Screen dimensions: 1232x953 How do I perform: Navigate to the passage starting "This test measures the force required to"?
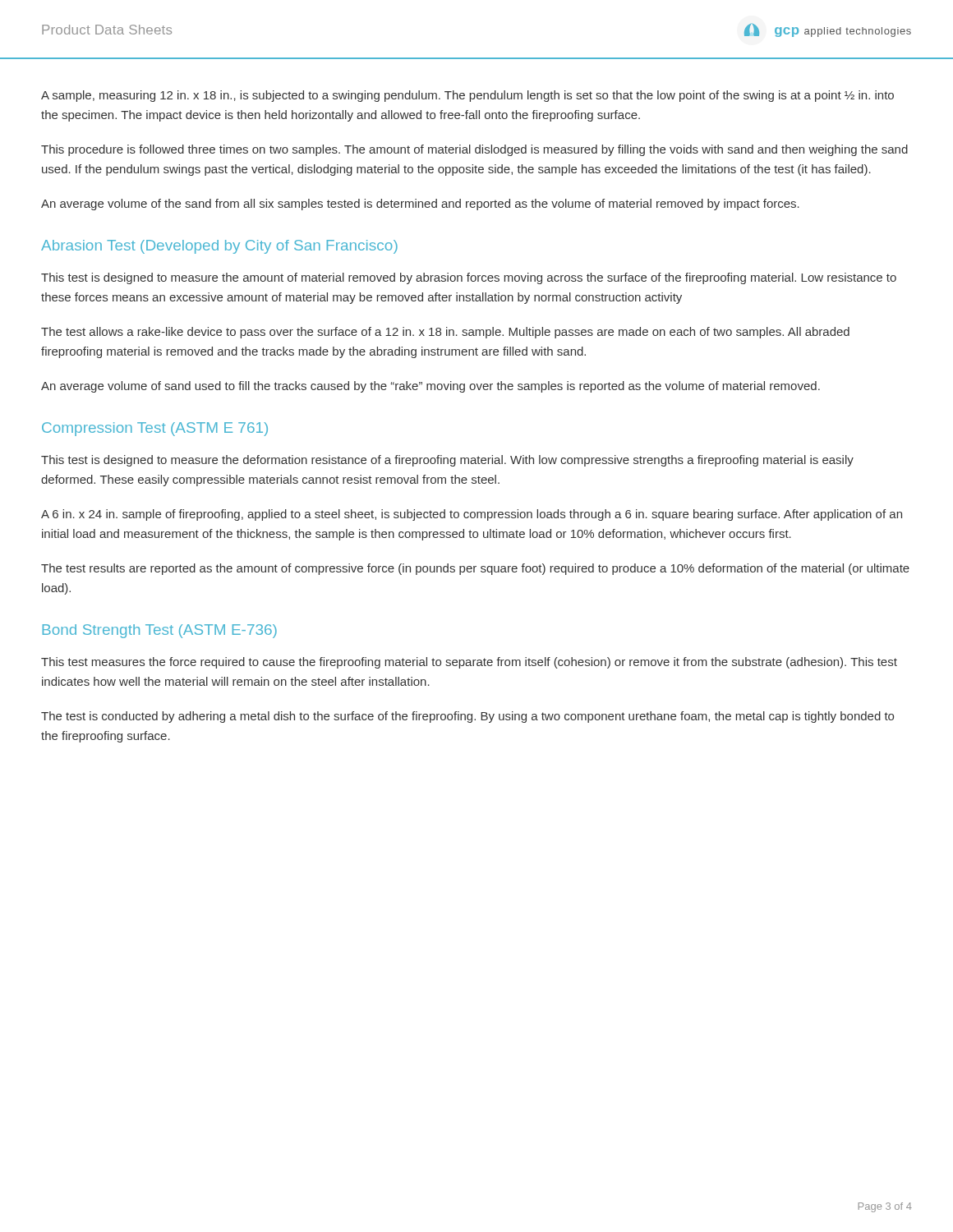[x=469, y=671]
